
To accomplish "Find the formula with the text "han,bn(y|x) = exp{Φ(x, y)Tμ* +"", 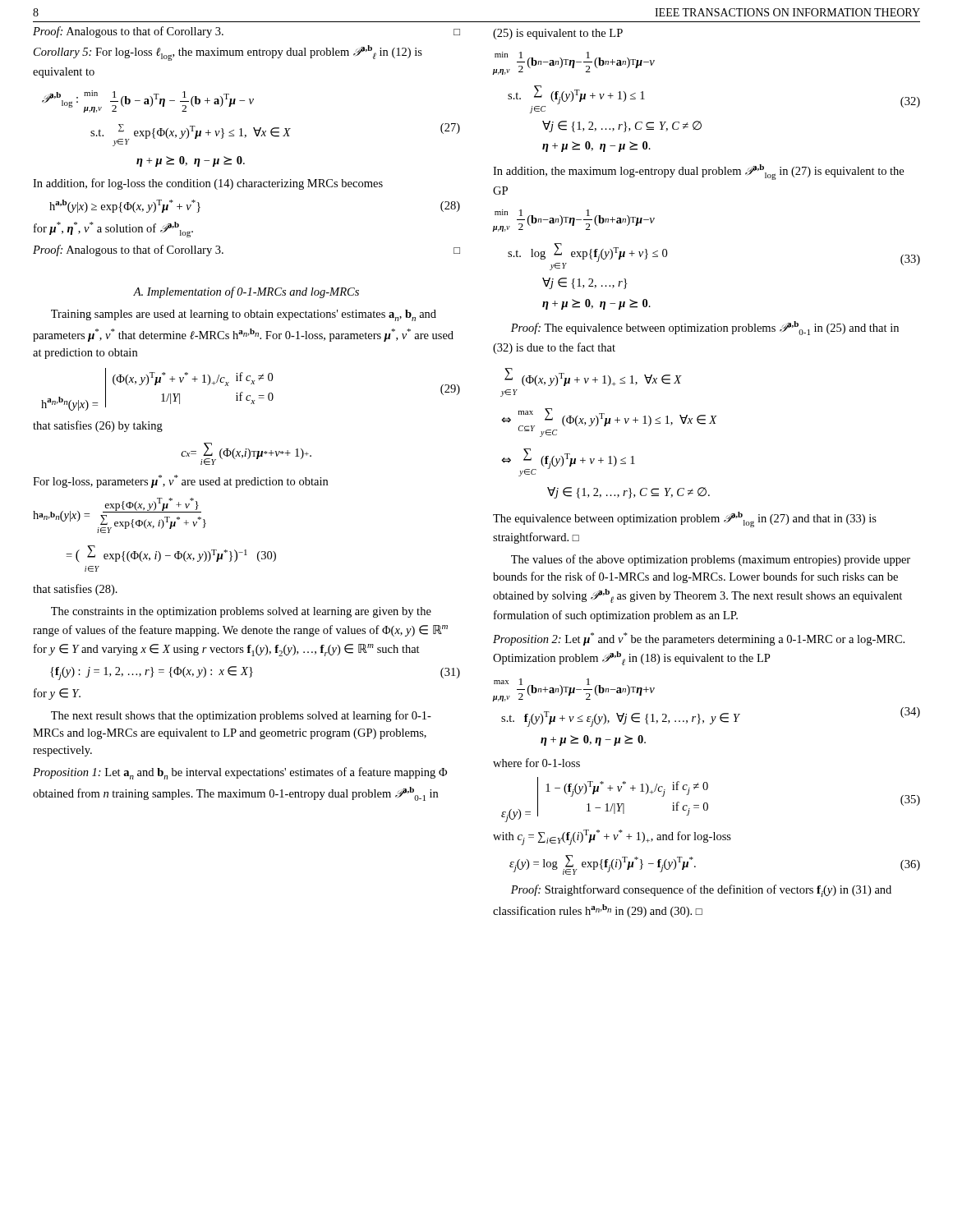I will (x=120, y=515).
